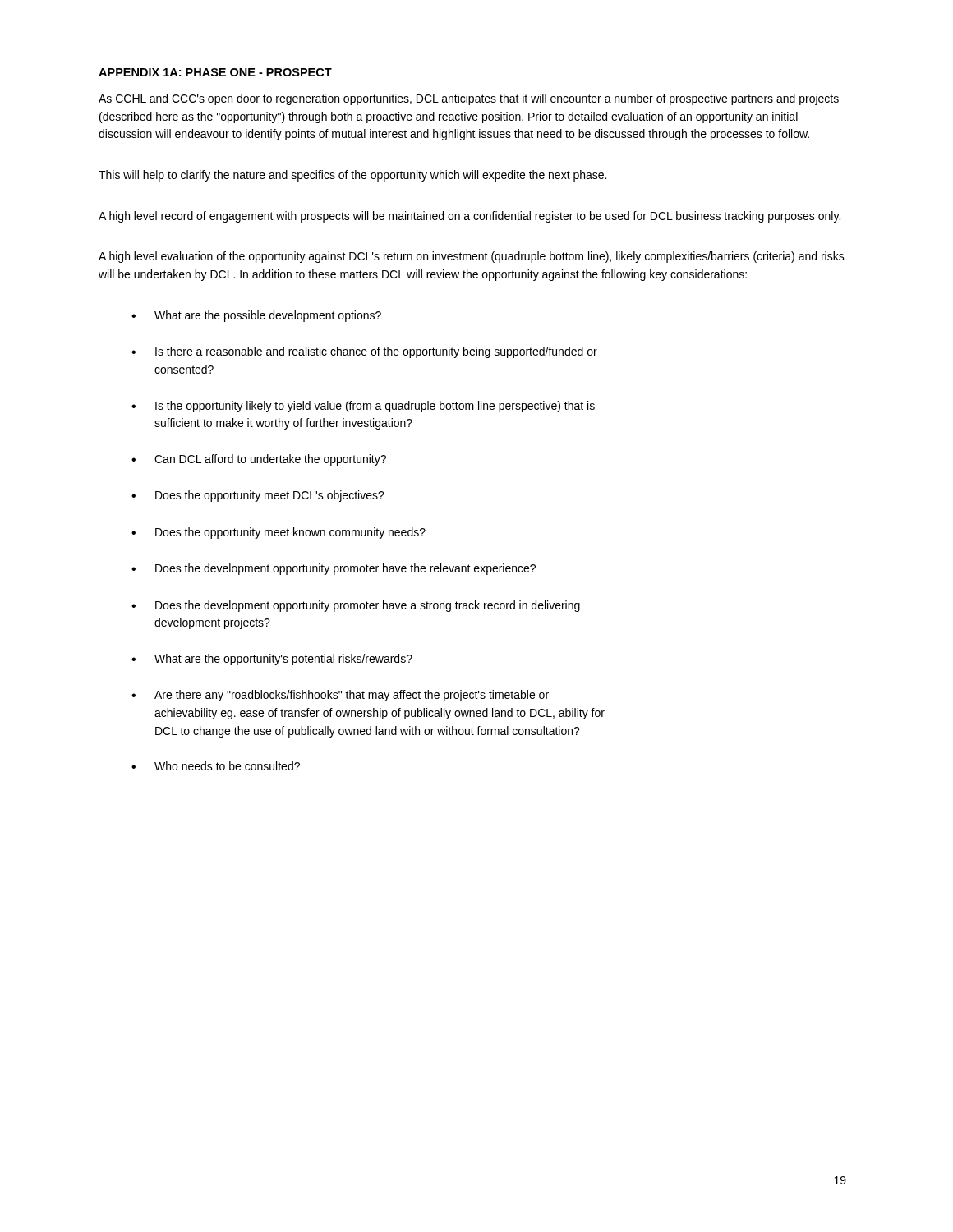This screenshot has height=1232, width=953.
Task: Point to the block starting "• Are there"
Action: coord(489,714)
